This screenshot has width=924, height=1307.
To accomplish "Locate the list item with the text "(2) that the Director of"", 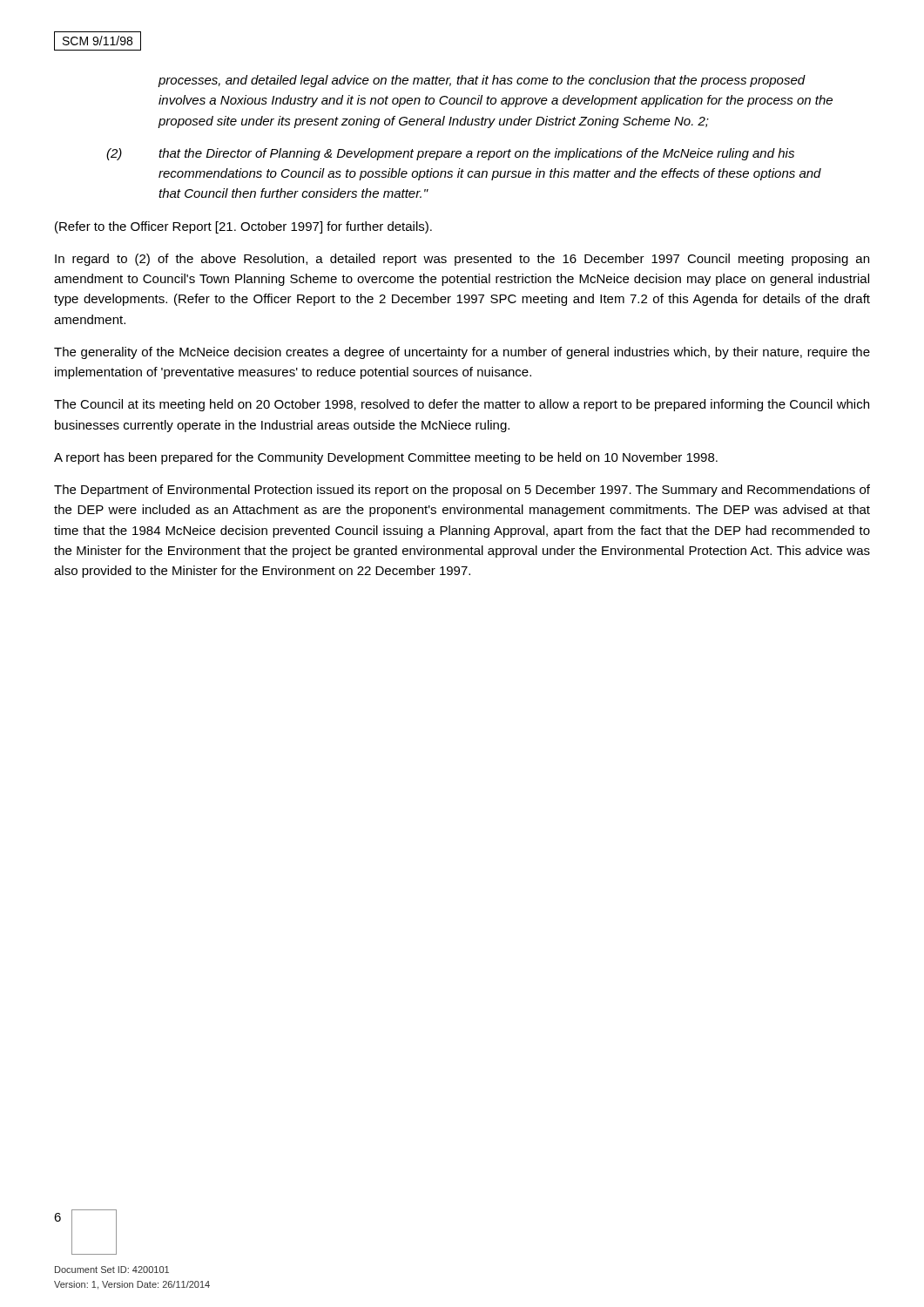I will (x=471, y=173).
